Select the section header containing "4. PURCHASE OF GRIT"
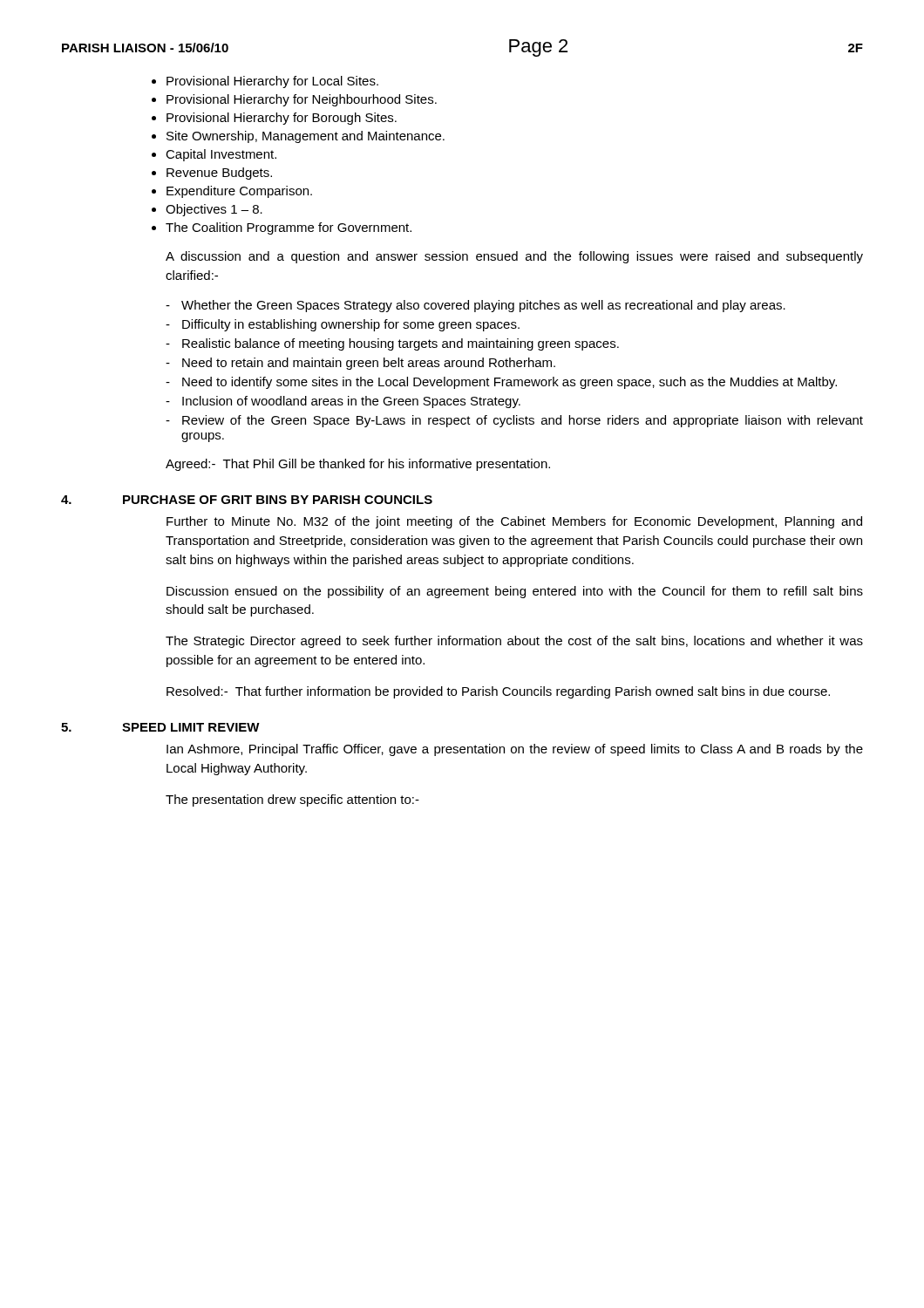Image resolution: width=924 pixels, height=1308 pixels. point(247,499)
